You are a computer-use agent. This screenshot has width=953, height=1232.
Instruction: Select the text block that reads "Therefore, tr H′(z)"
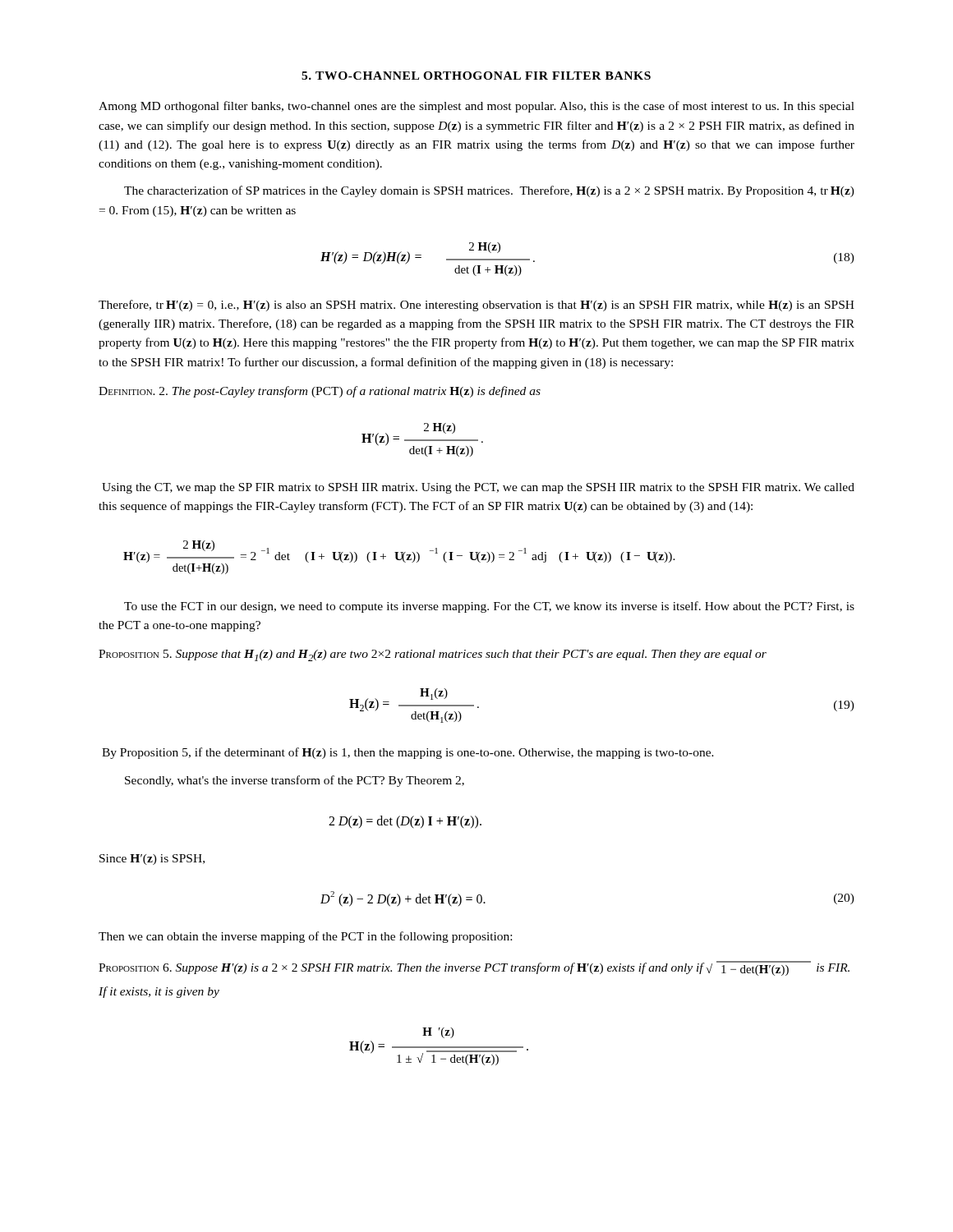[476, 333]
